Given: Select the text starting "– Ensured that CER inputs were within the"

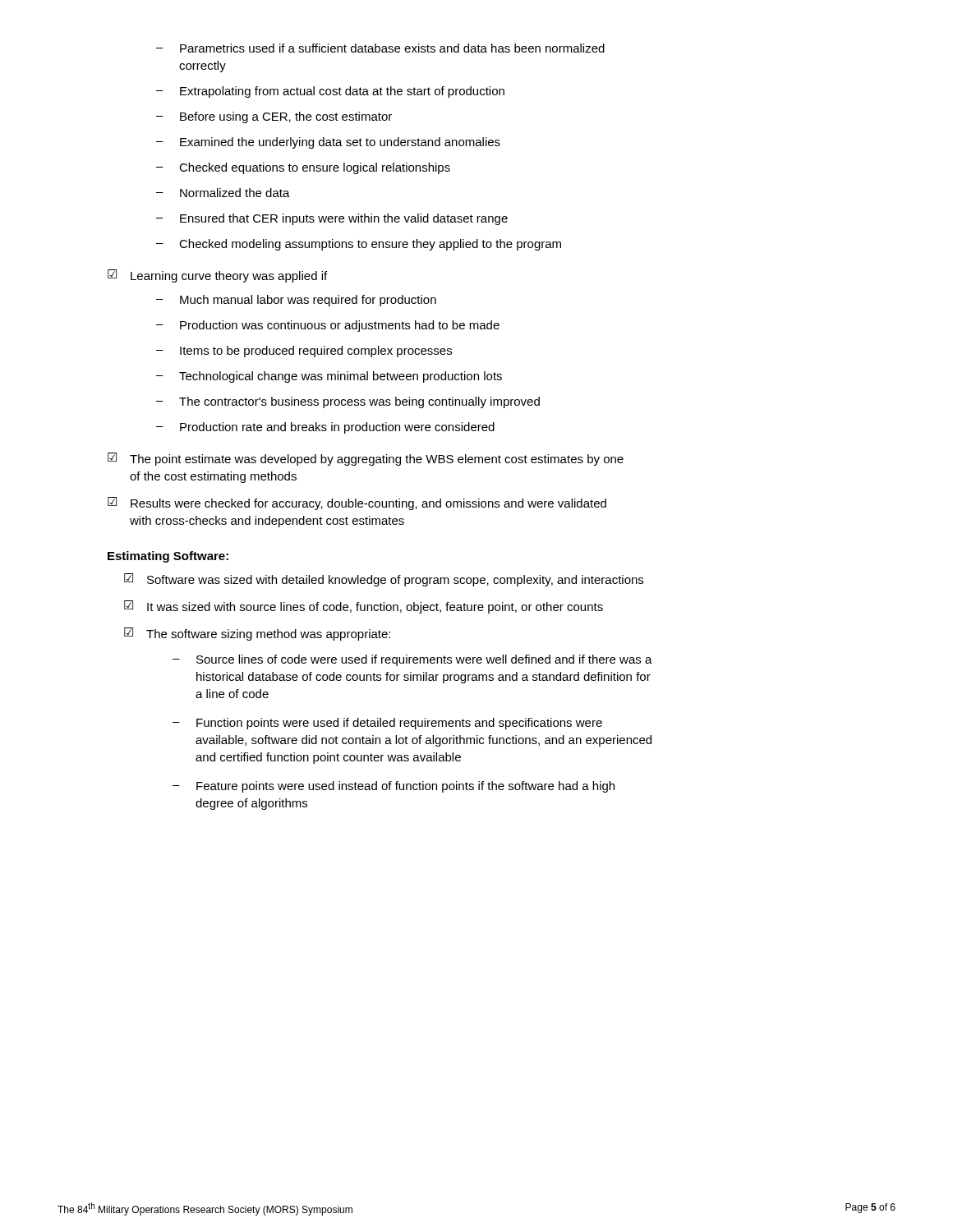Looking at the screenshot, I should point(513,218).
